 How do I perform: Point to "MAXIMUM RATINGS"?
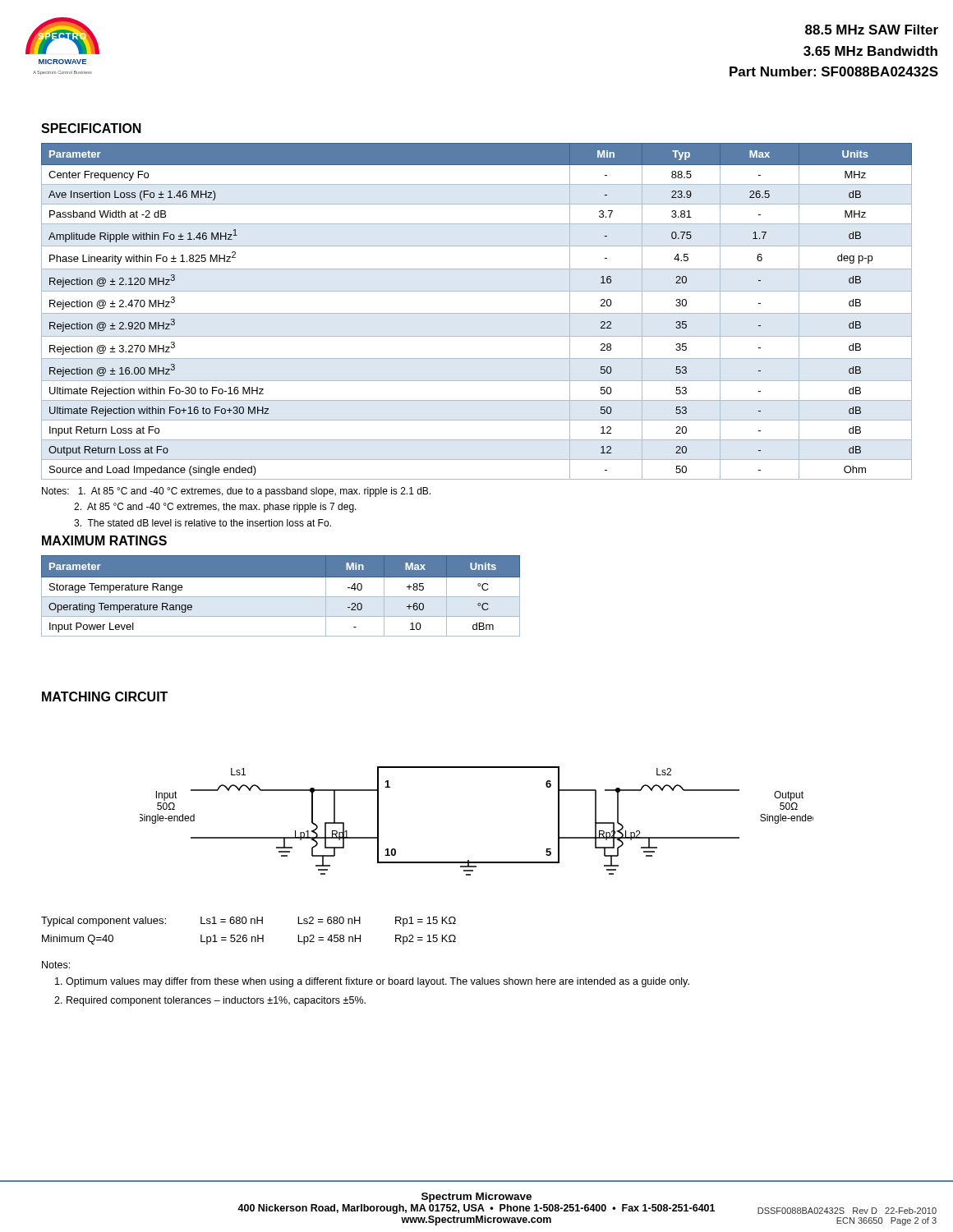pos(104,541)
